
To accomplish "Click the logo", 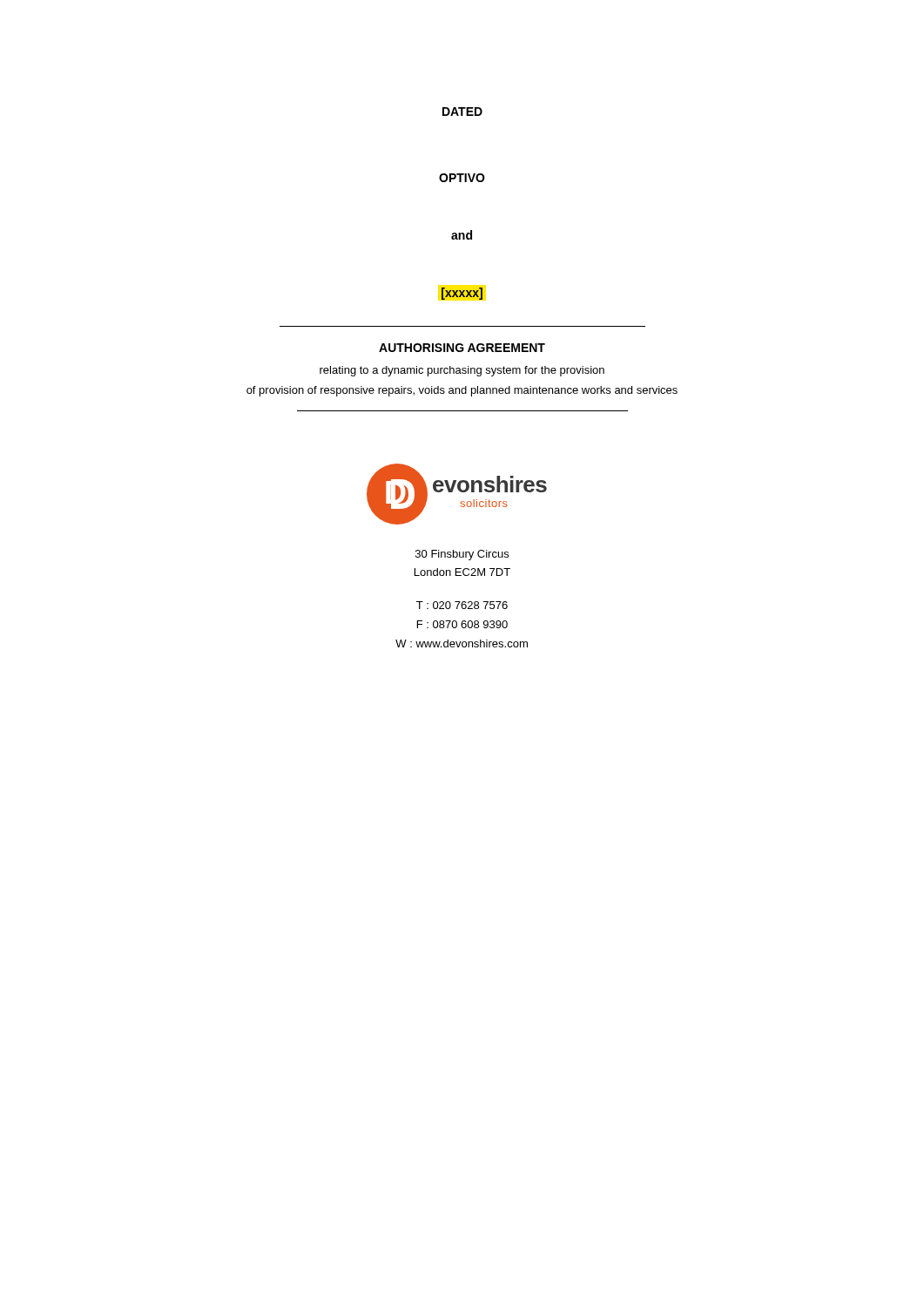I will pos(462,494).
